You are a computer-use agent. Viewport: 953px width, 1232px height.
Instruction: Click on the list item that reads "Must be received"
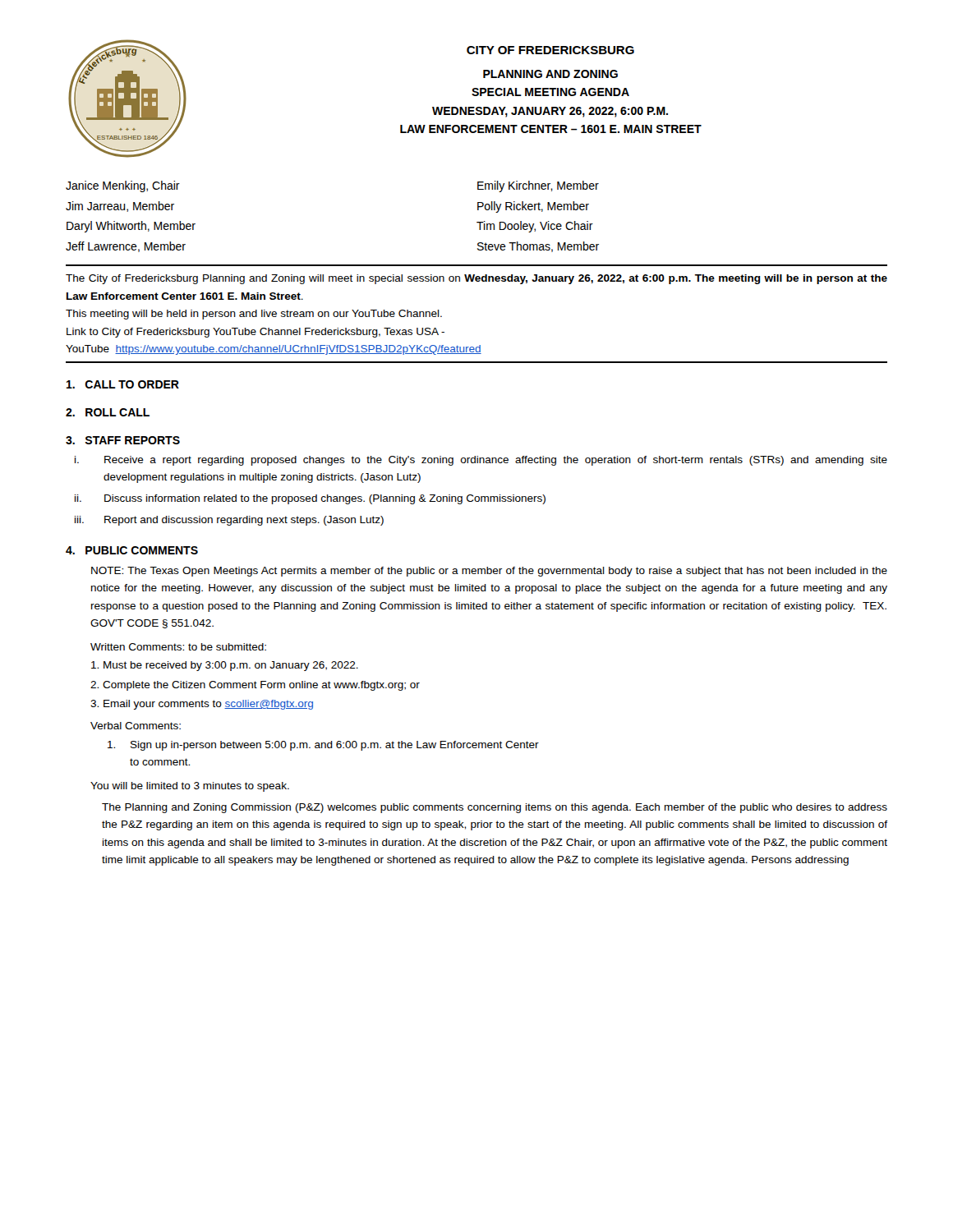coord(224,665)
